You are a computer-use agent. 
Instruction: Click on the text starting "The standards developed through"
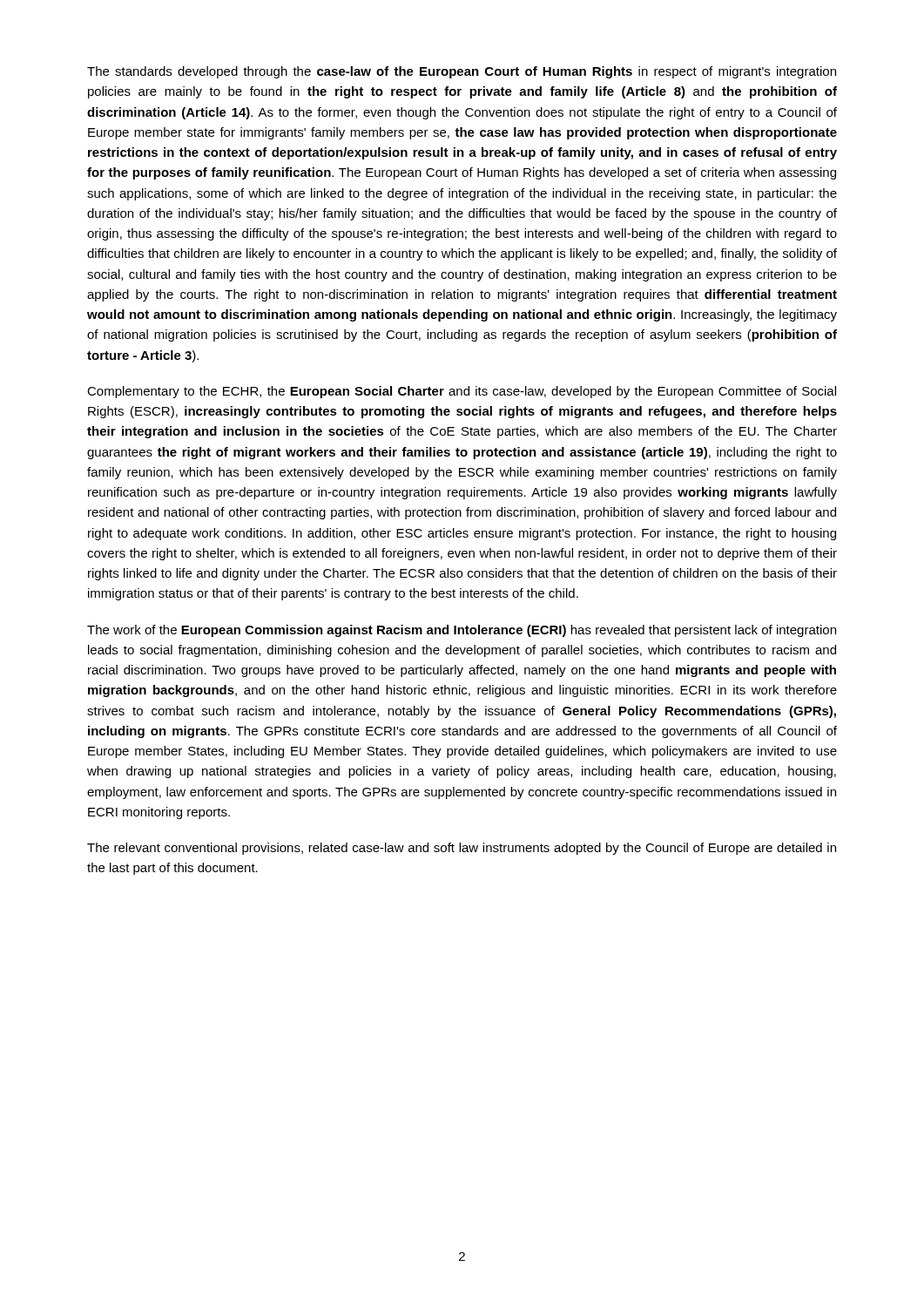tap(462, 213)
